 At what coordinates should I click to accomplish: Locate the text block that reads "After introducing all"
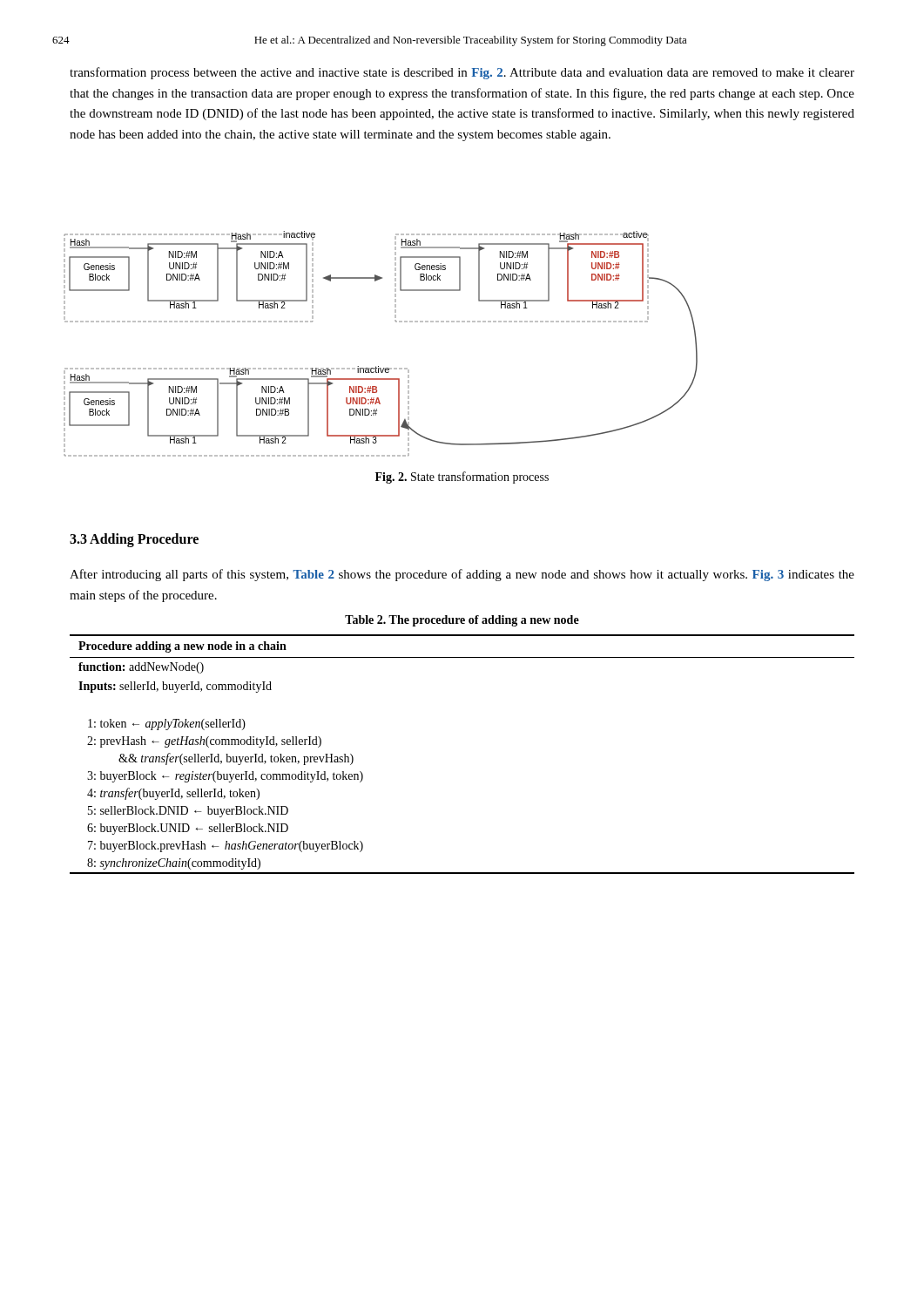[x=462, y=584]
